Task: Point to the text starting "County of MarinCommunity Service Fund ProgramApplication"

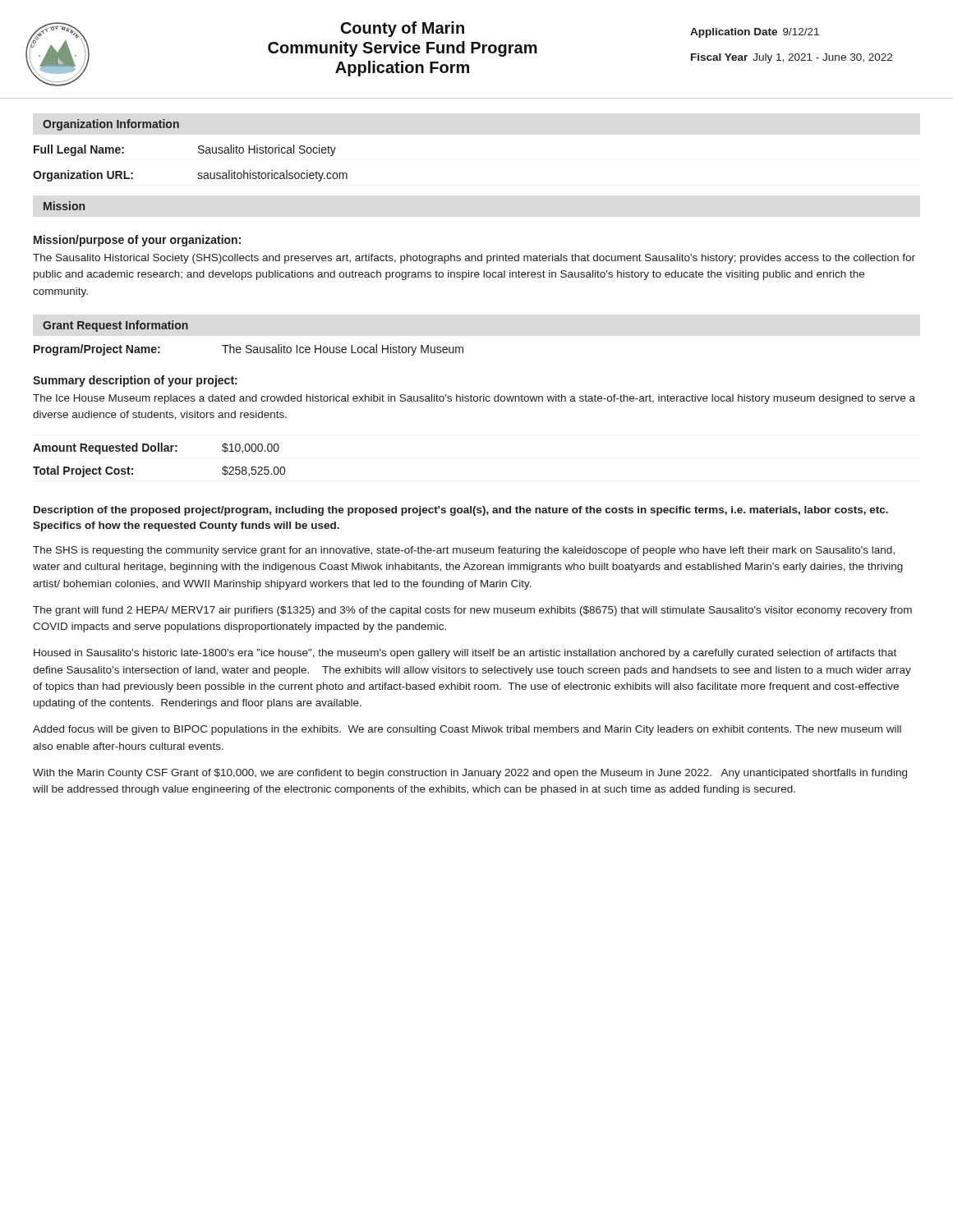Action: [x=403, y=48]
